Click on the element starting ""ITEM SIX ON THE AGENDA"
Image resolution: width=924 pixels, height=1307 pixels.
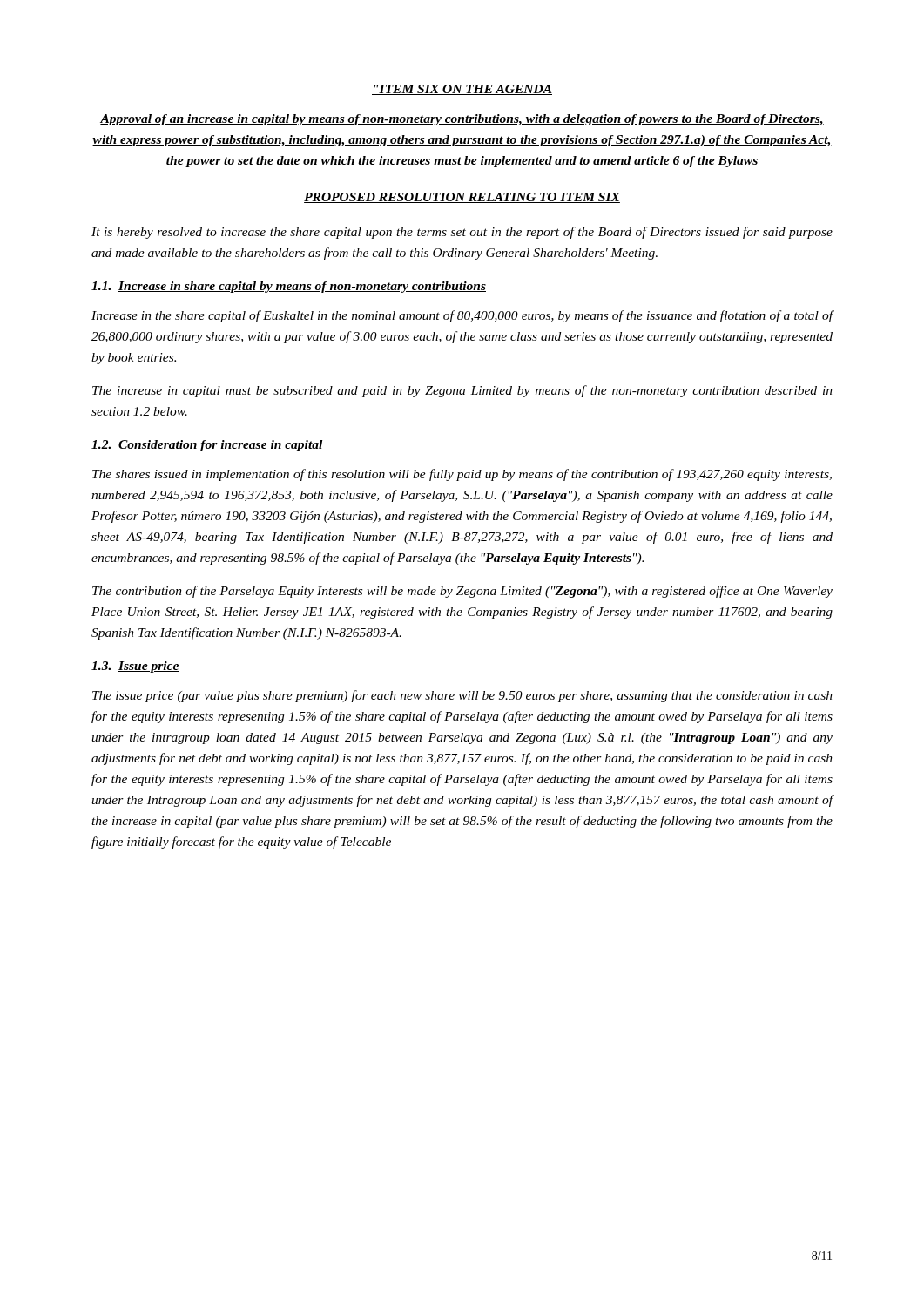pyautogui.click(x=462, y=89)
